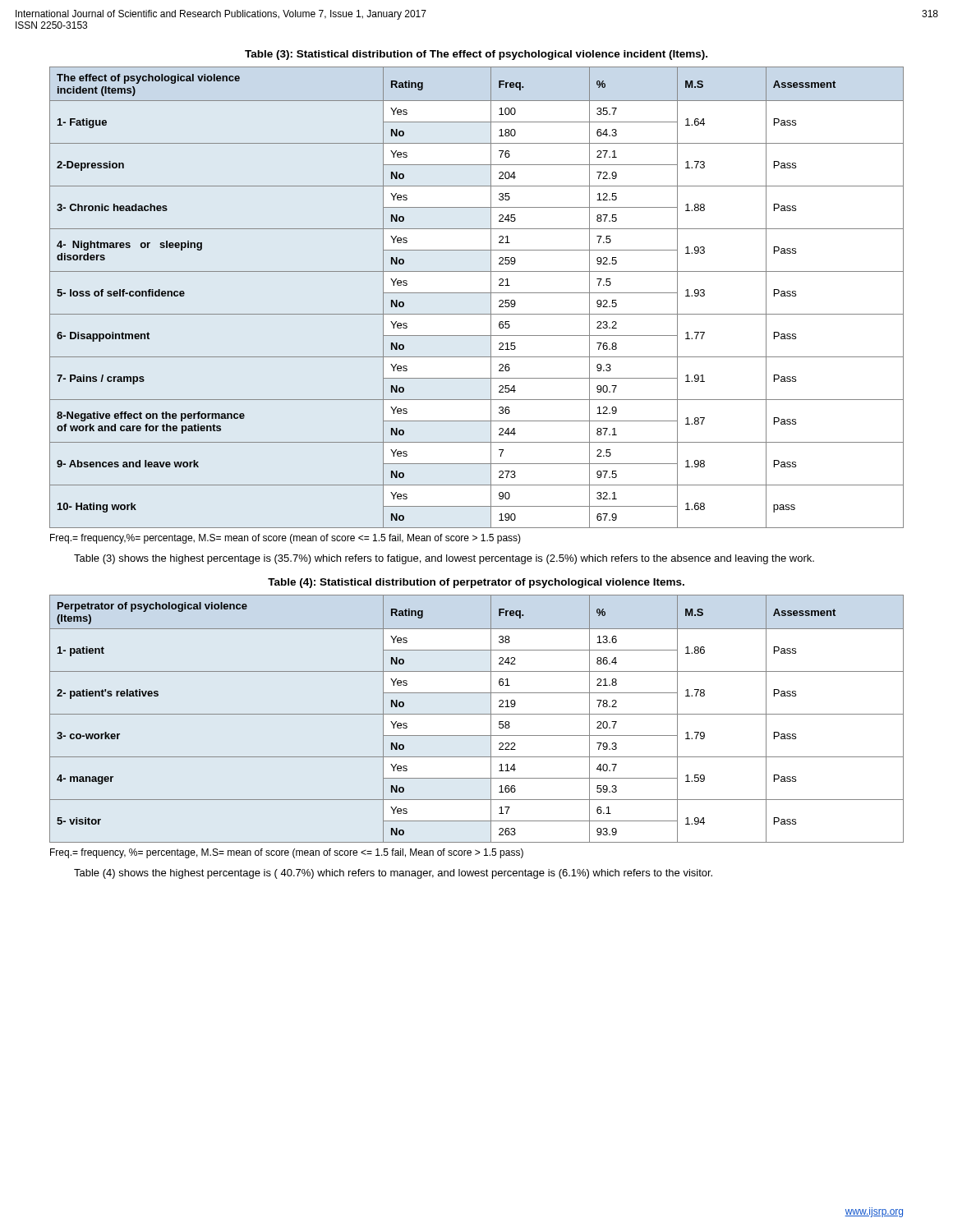The height and width of the screenshot is (1232, 953).
Task: Find the region starting "Freq.= frequency,%= percentage, M.S= mean"
Action: pyautogui.click(x=285, y=538)
